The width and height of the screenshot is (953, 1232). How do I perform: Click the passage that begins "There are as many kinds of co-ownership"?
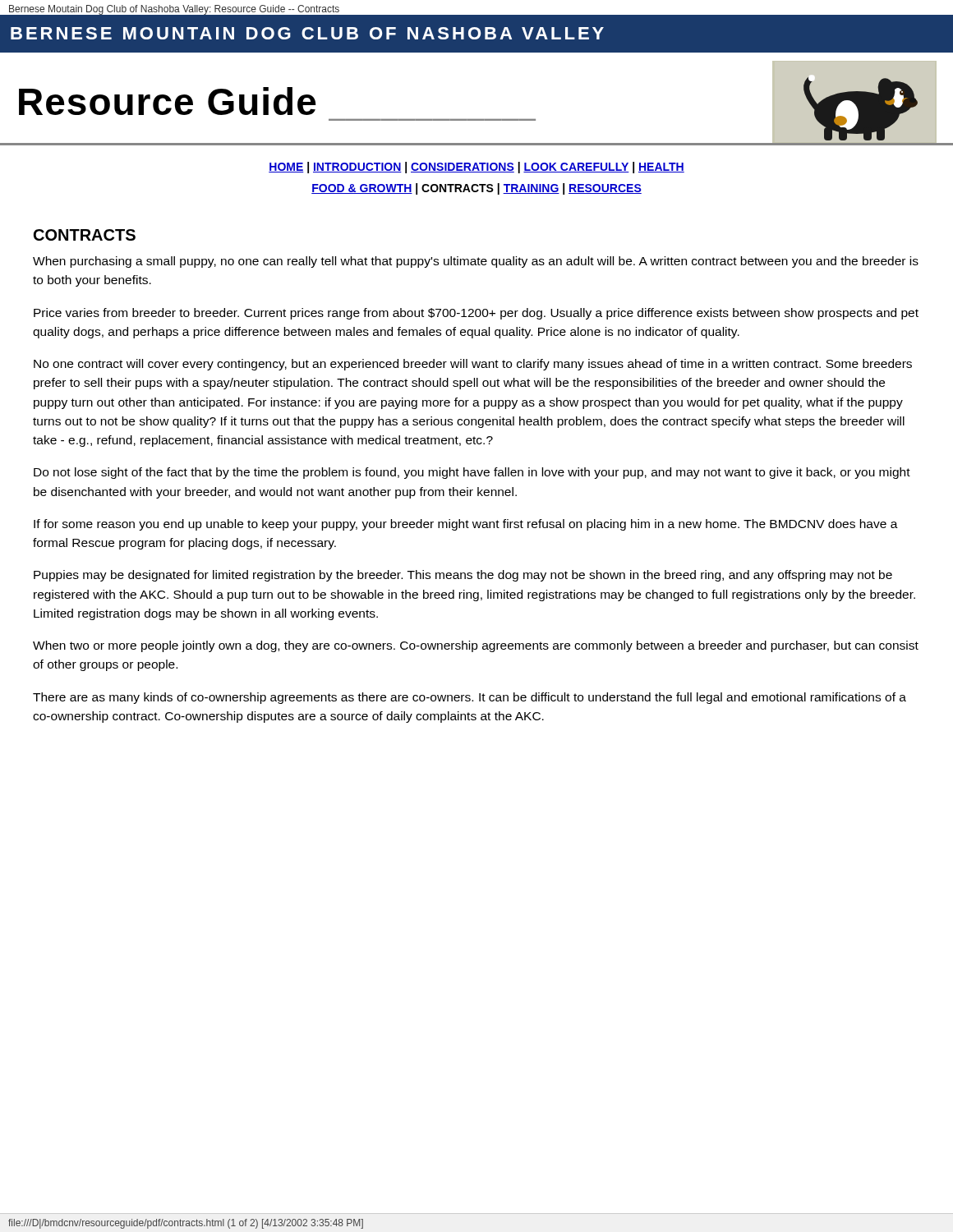click(469, 706)
